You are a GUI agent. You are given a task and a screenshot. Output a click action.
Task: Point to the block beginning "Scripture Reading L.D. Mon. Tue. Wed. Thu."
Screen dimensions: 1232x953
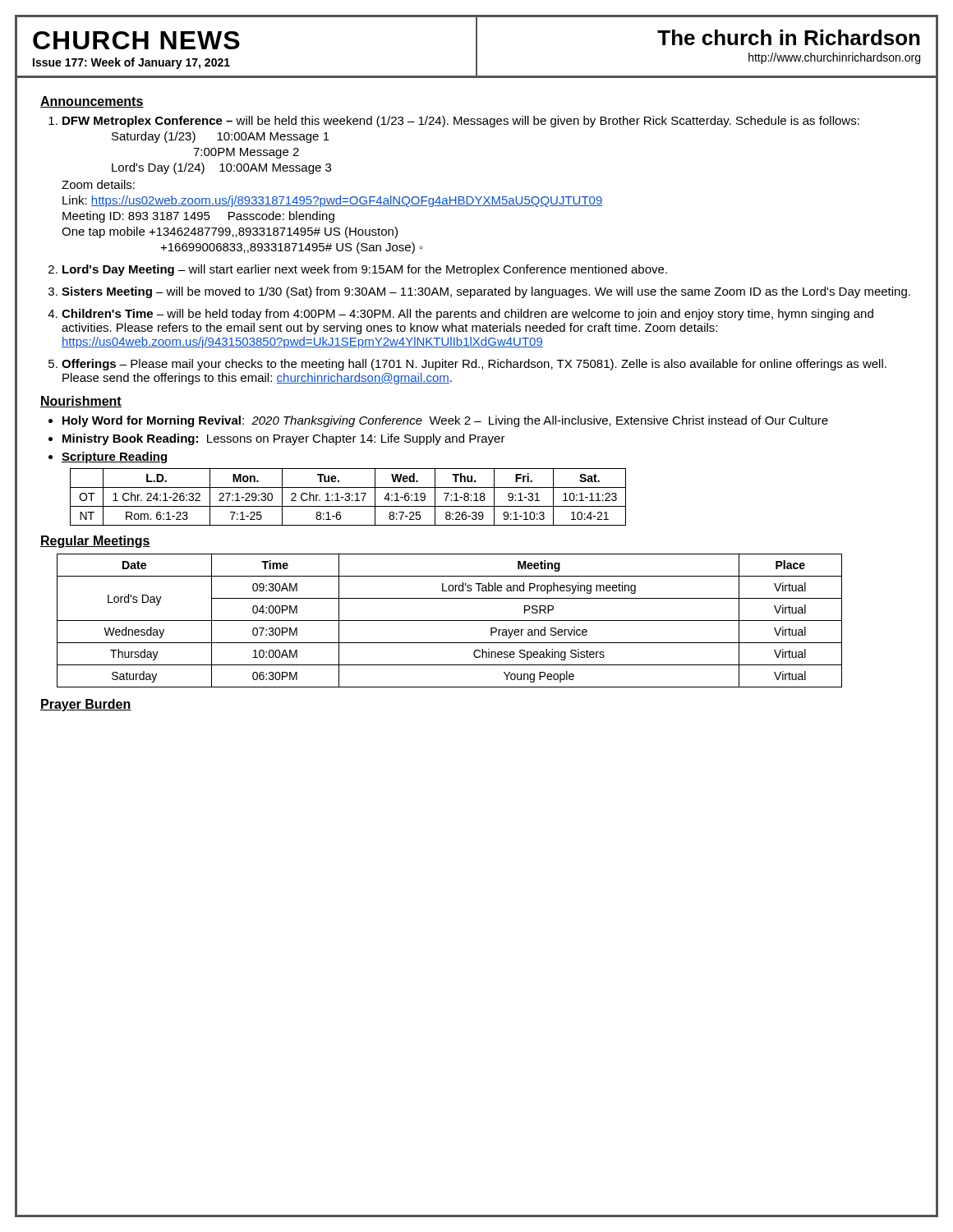coord(487,488)
